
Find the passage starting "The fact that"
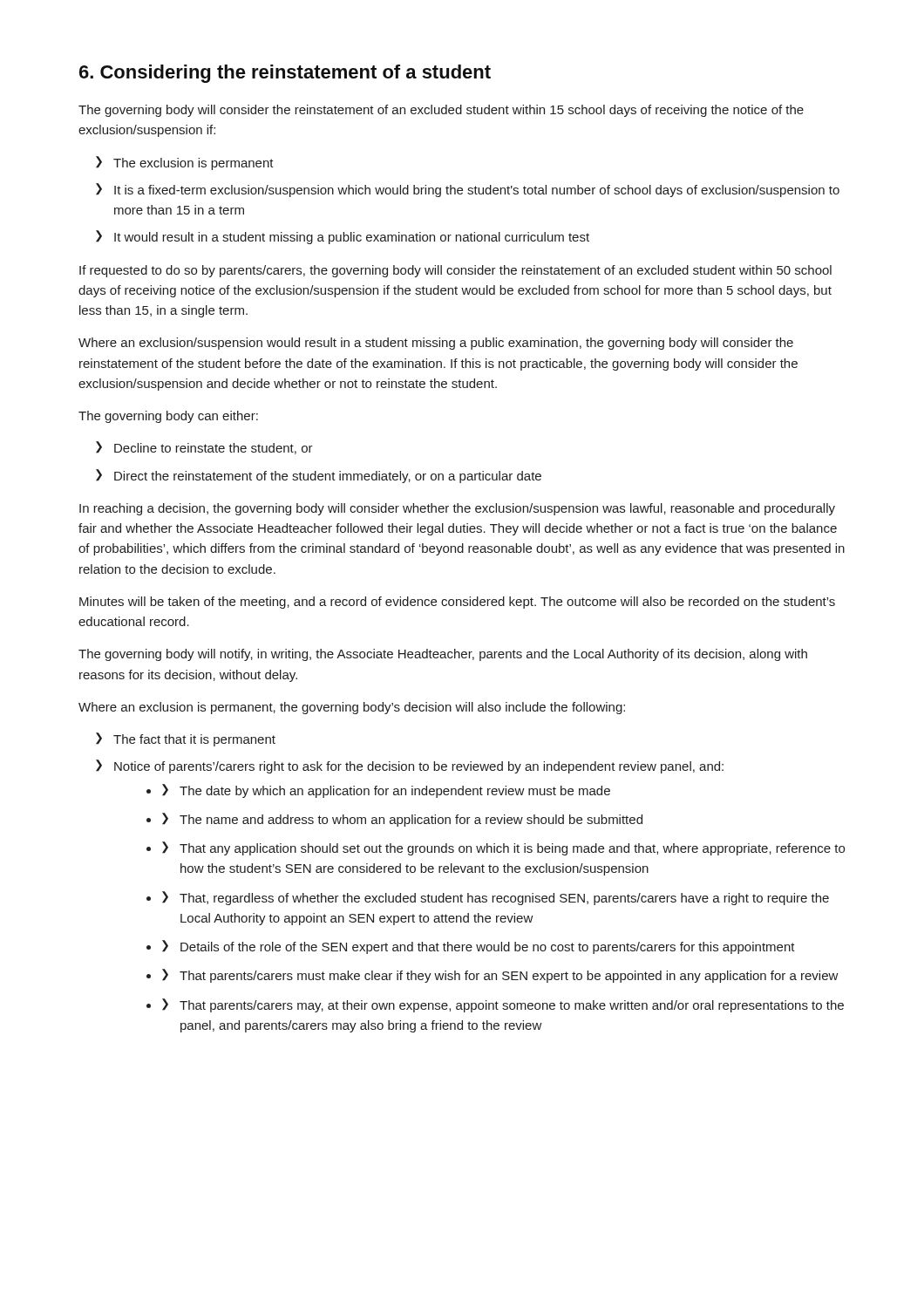(194, 739)
